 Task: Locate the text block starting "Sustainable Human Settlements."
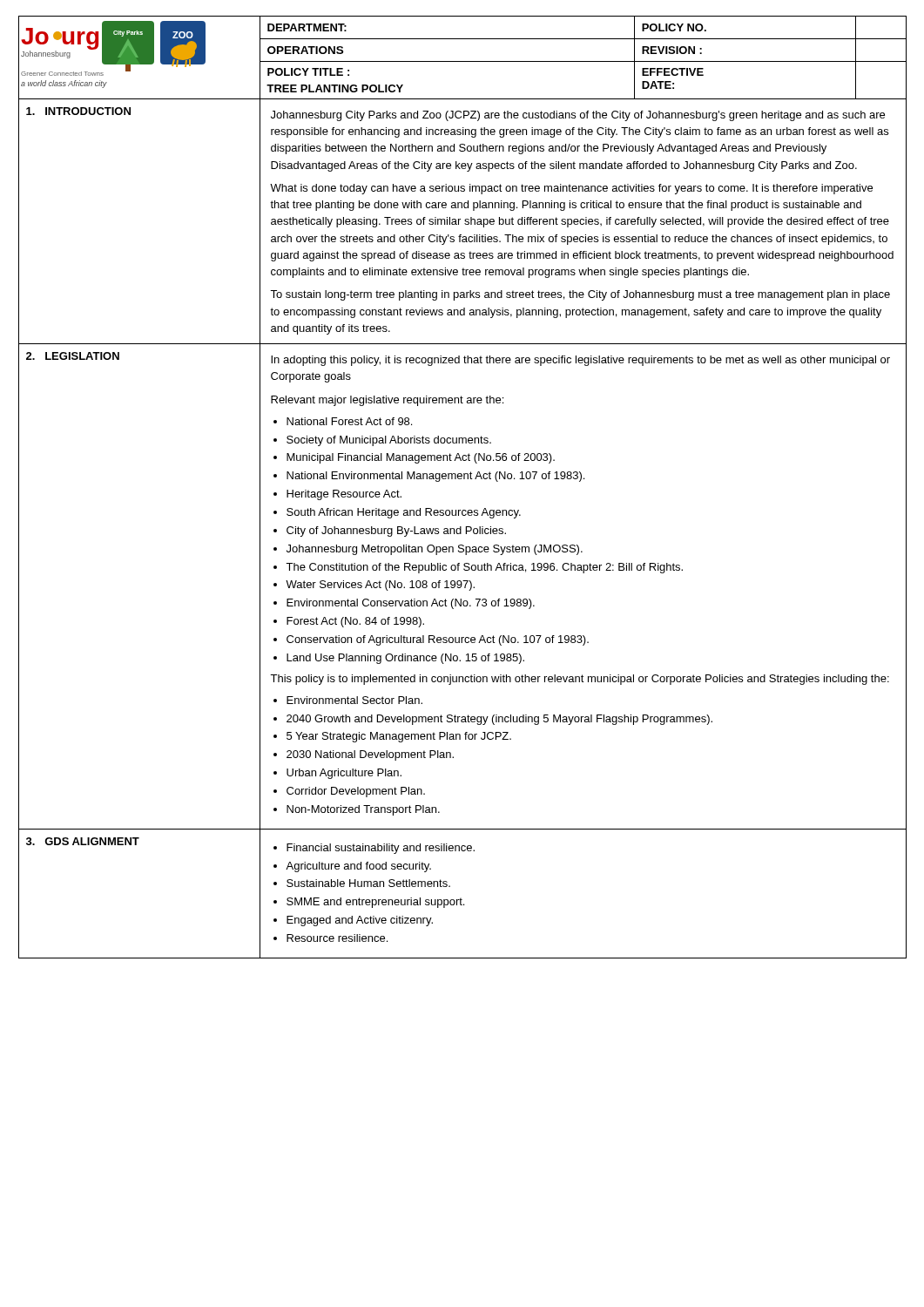point(369,883)
